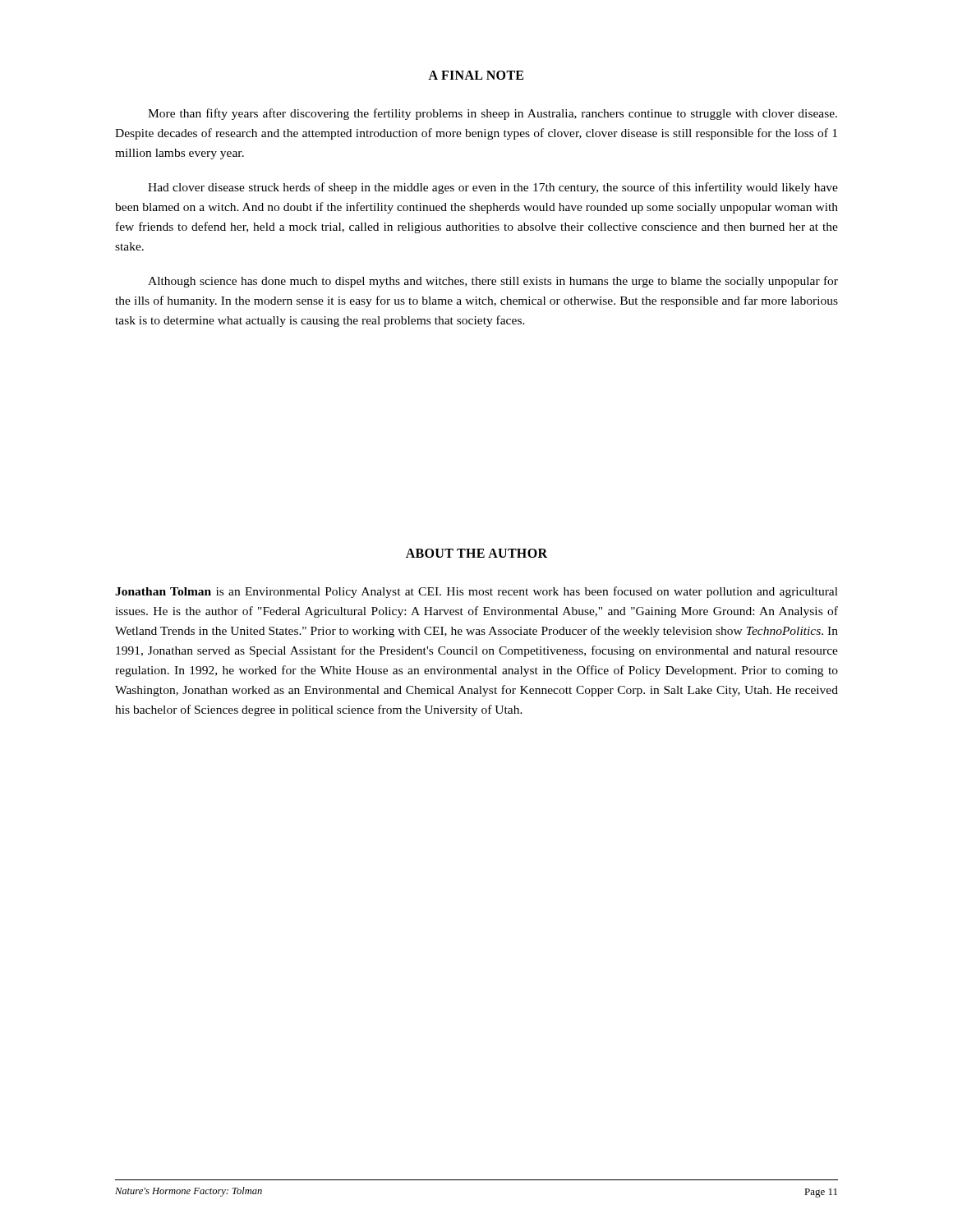
Task: Select the section header containing "A FINAL NOTE"
Action: click(x=476, y=75)
